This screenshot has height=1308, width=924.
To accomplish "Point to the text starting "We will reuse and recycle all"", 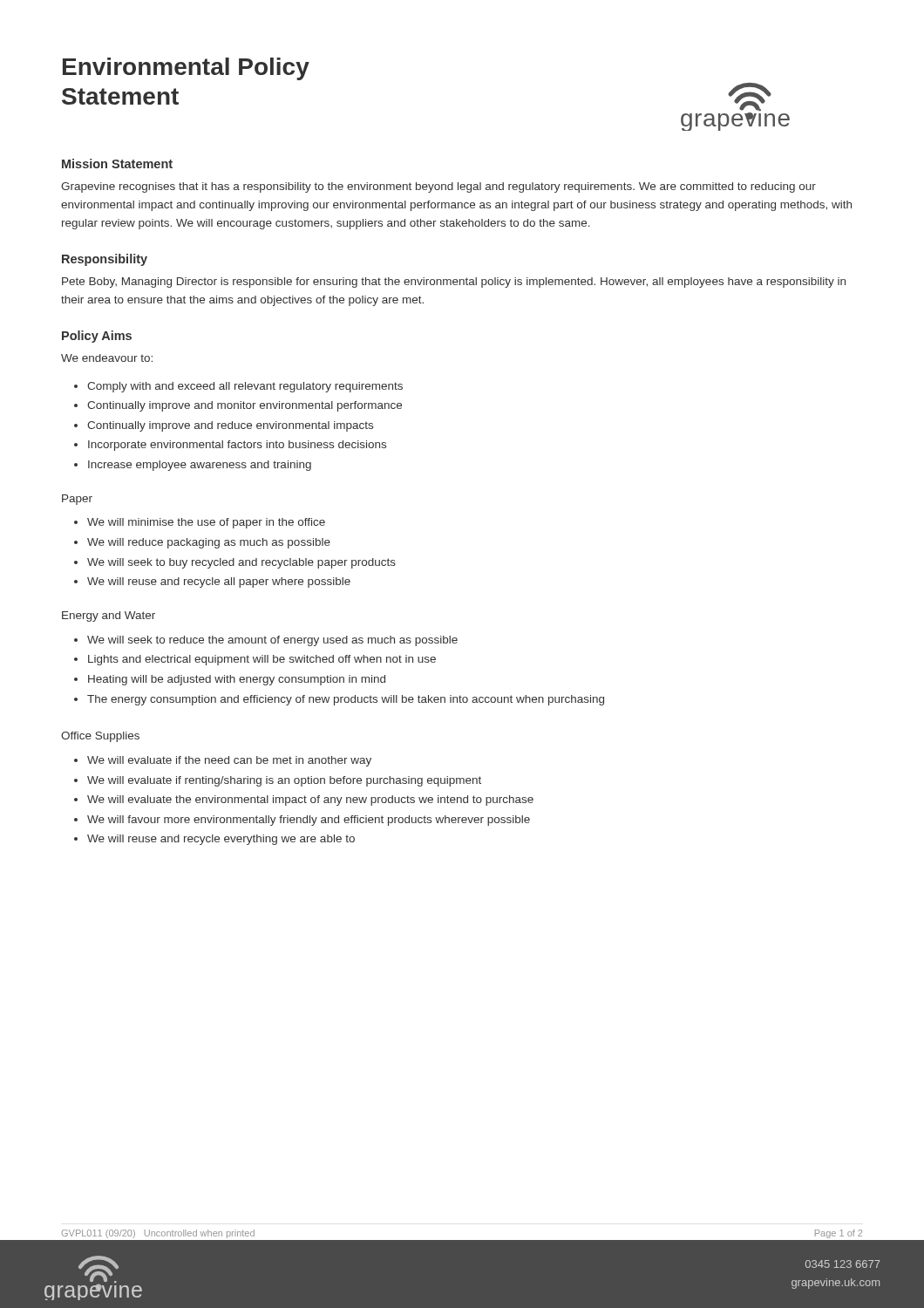I will pos(219,581).
